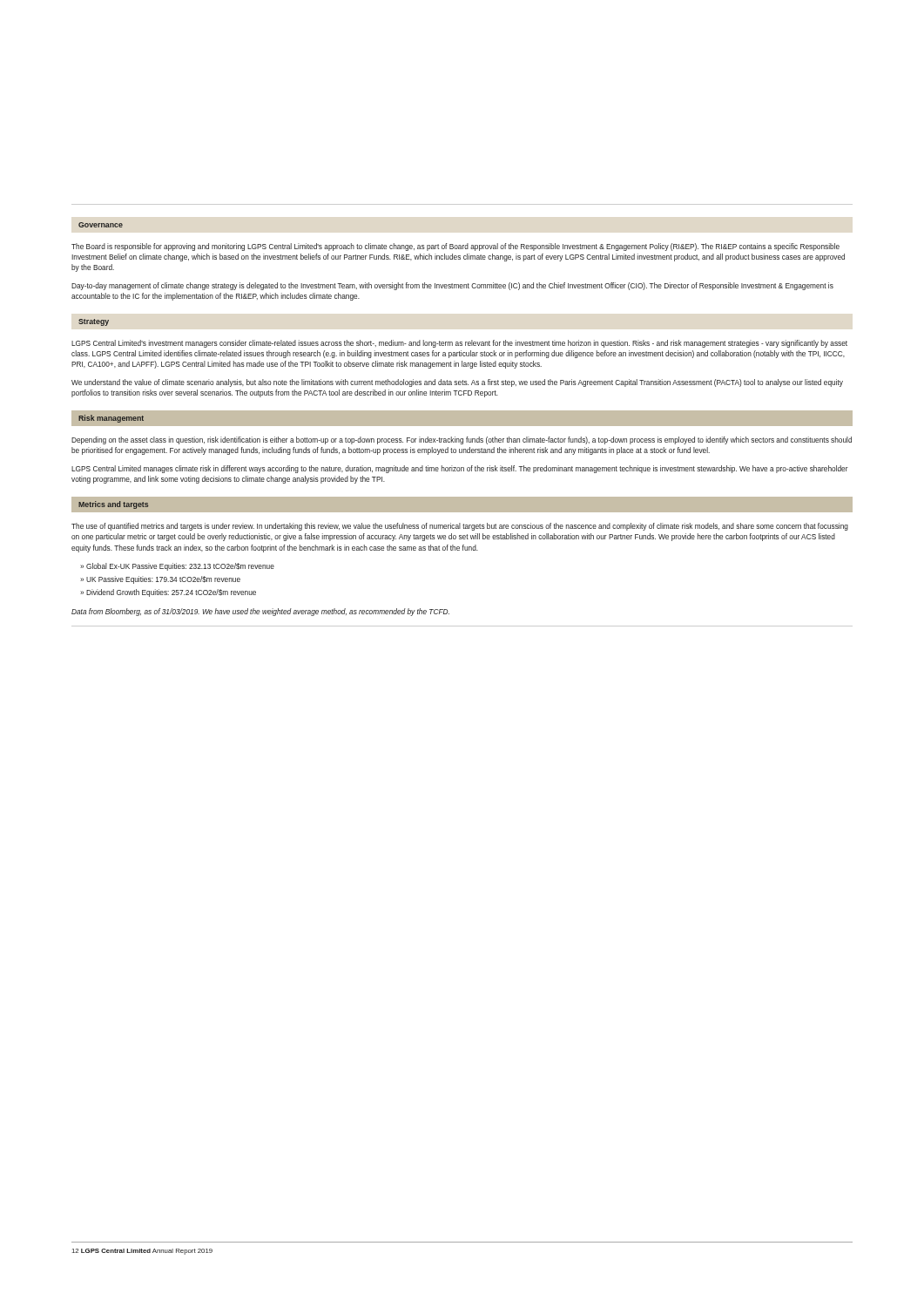Find the region starting "LGPS Central Limited manages"

tap(460, 474)
